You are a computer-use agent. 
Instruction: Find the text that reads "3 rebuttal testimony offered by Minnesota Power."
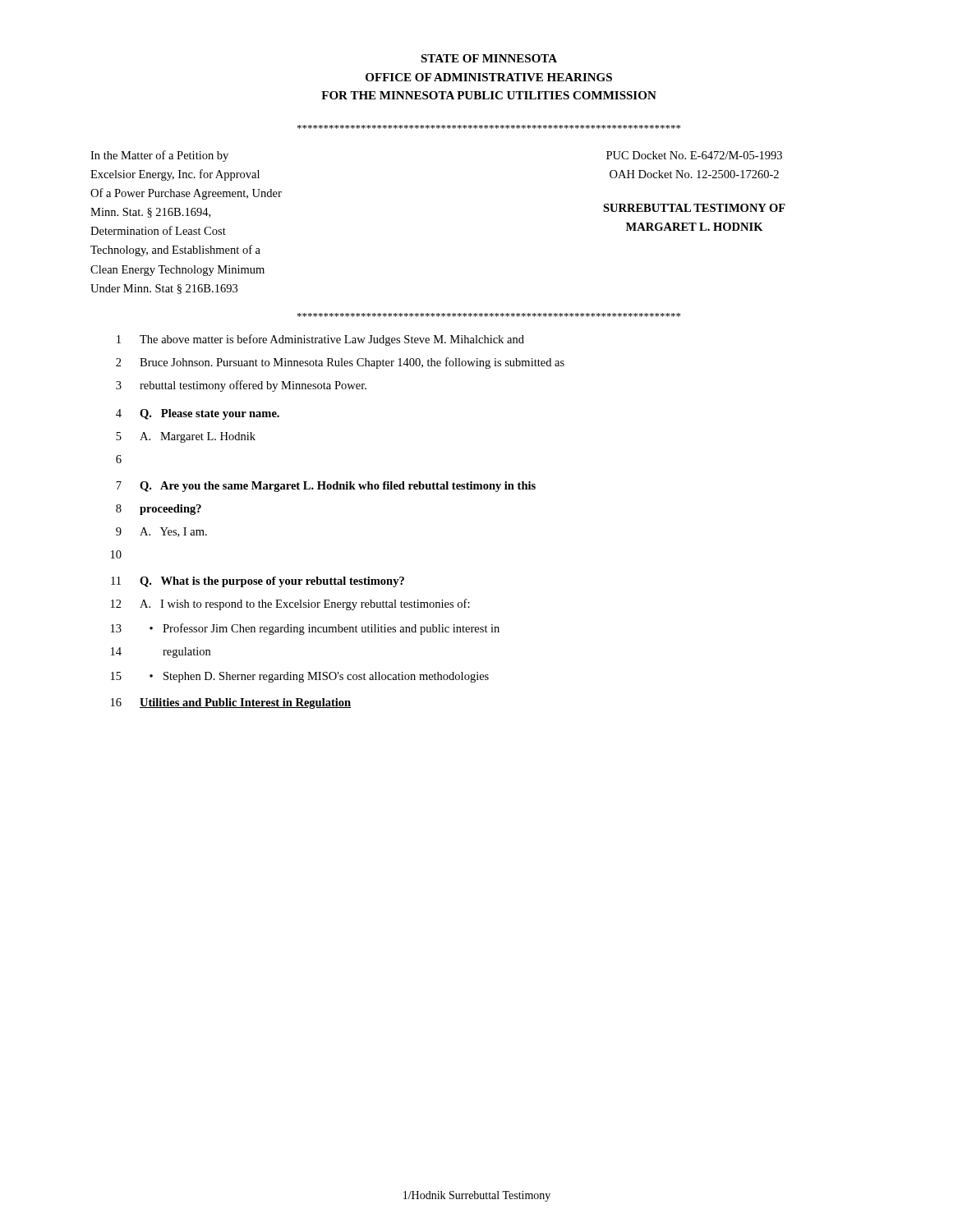point(241,386)
